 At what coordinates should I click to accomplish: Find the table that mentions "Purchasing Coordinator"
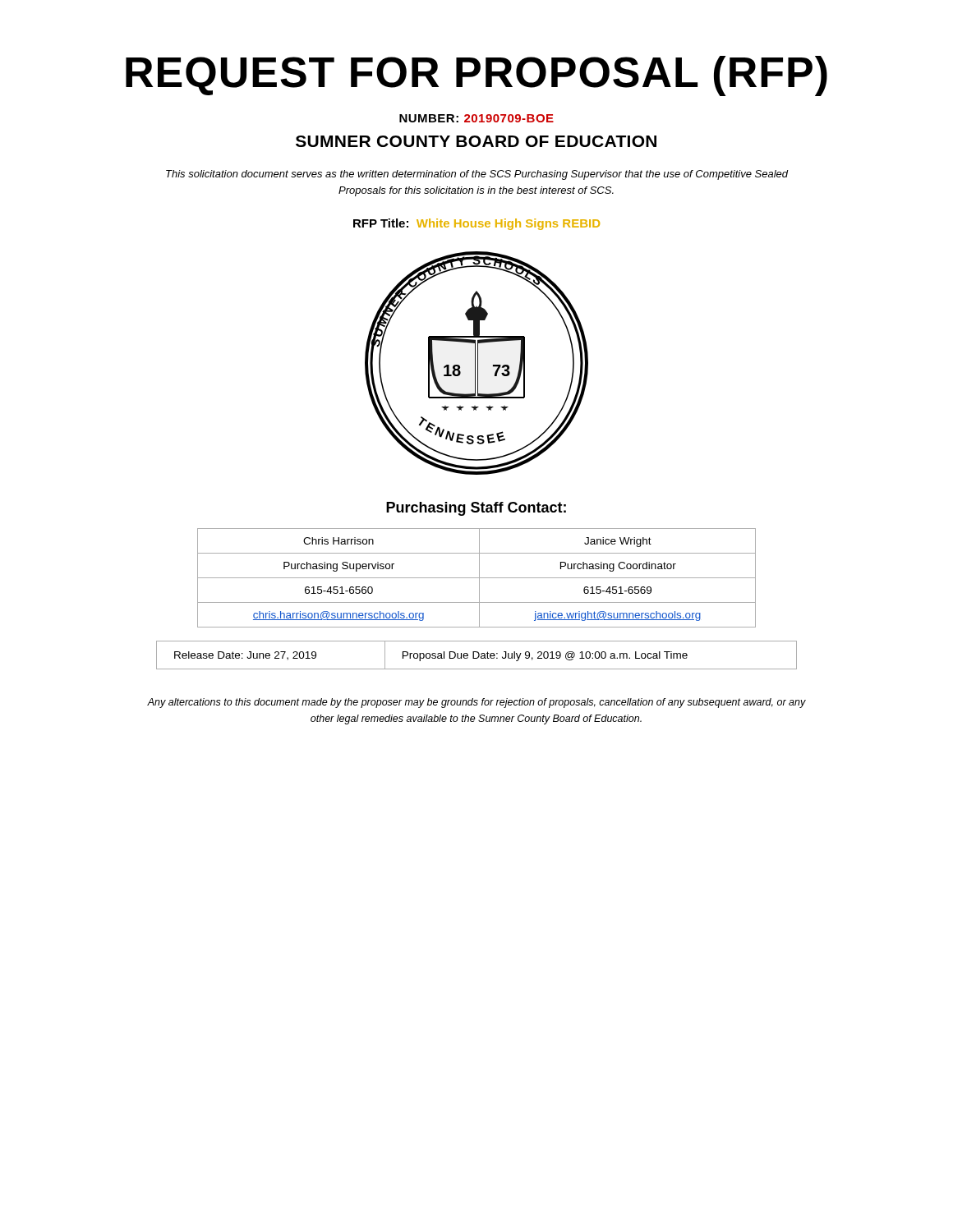pyautogui.click(x=476, y=578)
